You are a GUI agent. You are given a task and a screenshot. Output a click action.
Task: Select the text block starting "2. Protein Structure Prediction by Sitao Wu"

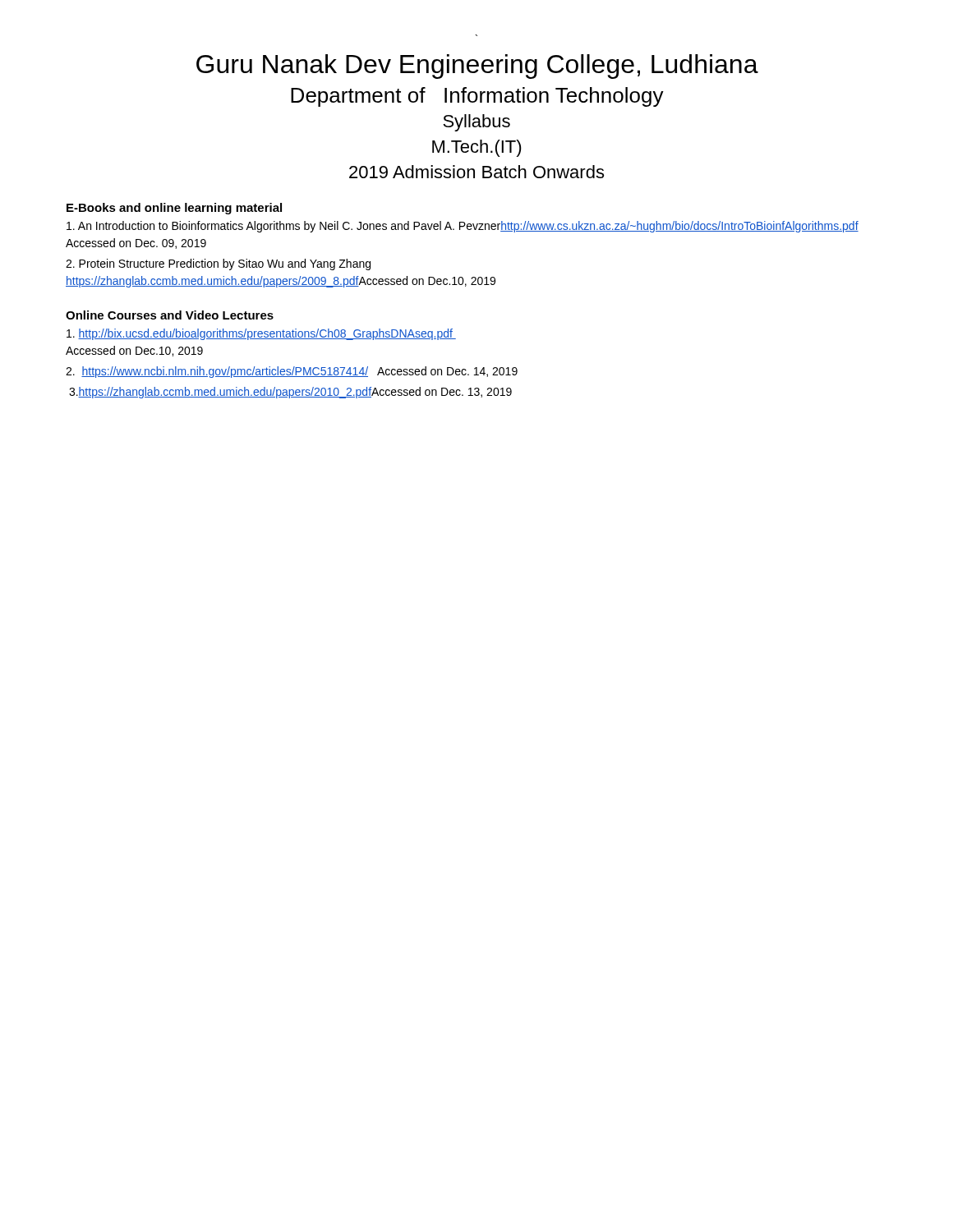(x=281, y=272)
